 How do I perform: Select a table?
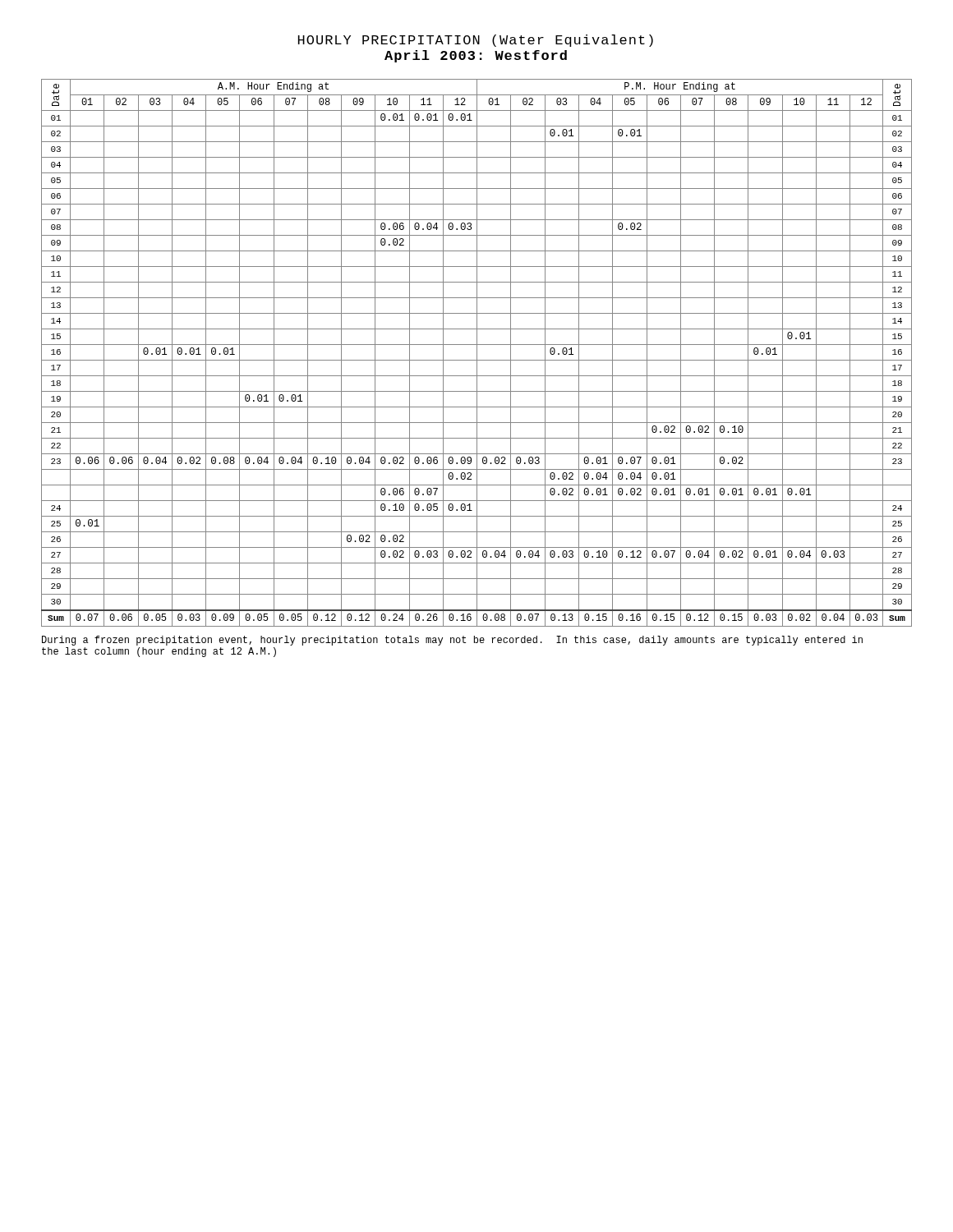click(x=476, y=353)
